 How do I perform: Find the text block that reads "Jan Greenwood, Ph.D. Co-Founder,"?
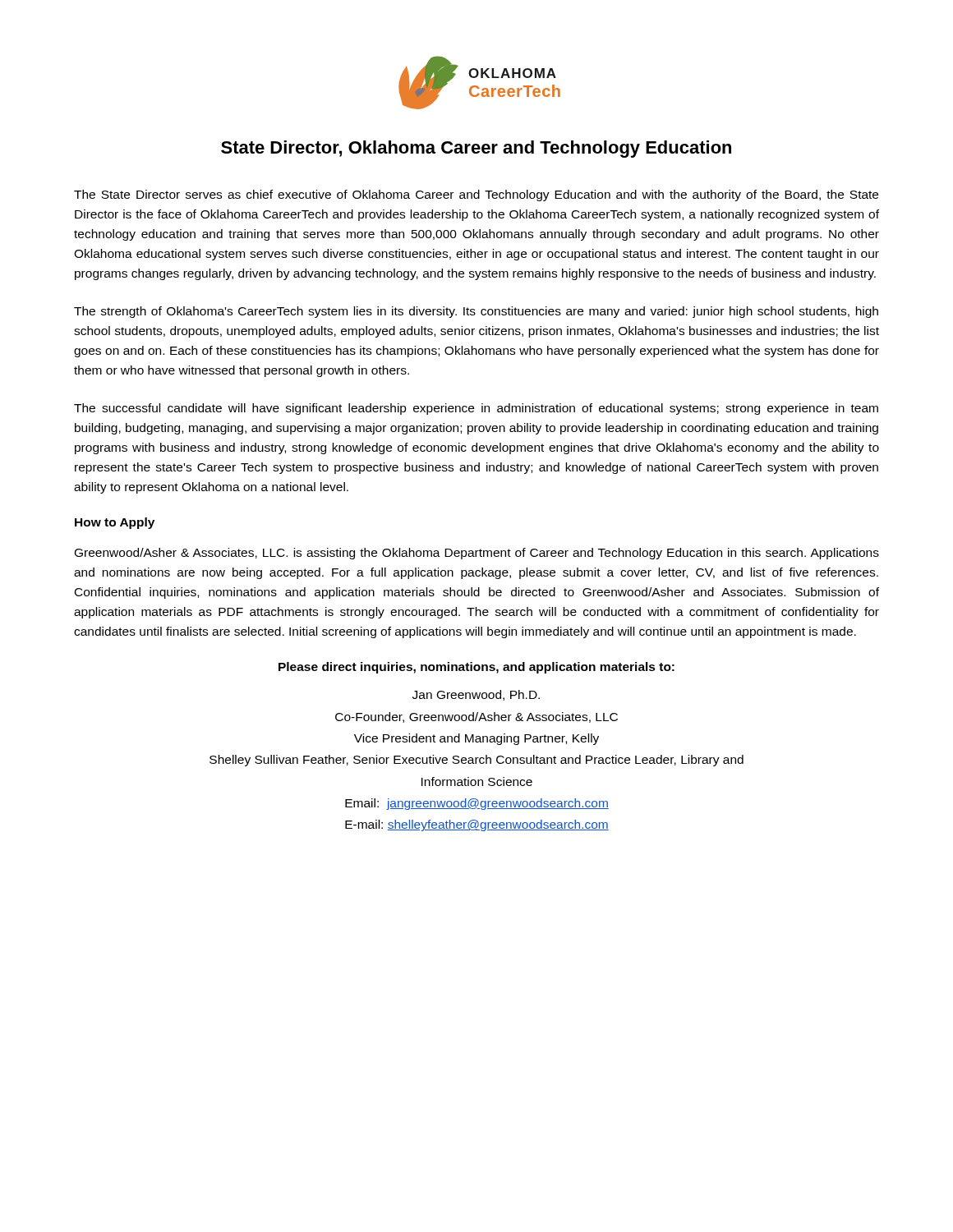click(476, 760)
